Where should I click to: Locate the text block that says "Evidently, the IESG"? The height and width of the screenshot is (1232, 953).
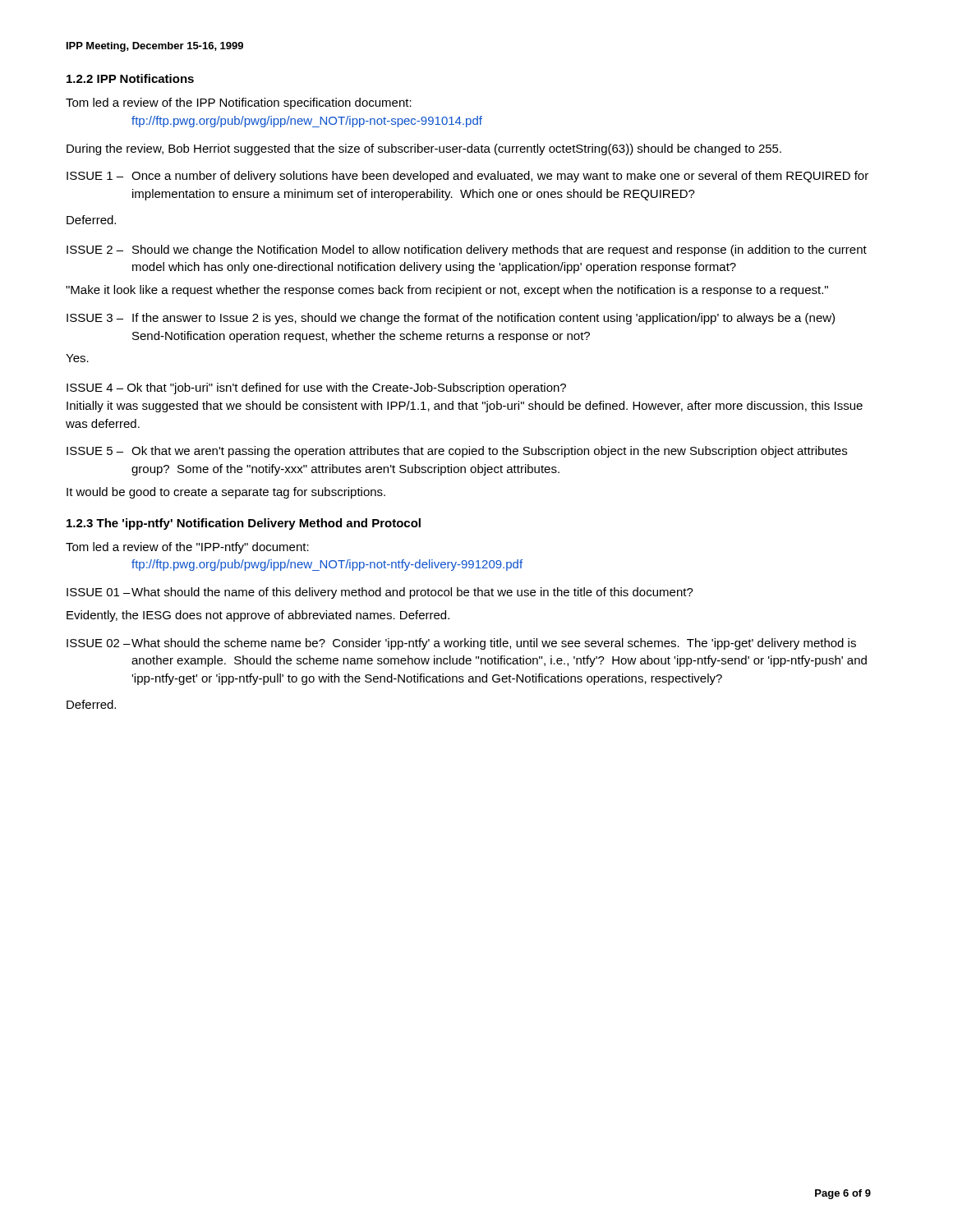(x=258, y=615)
